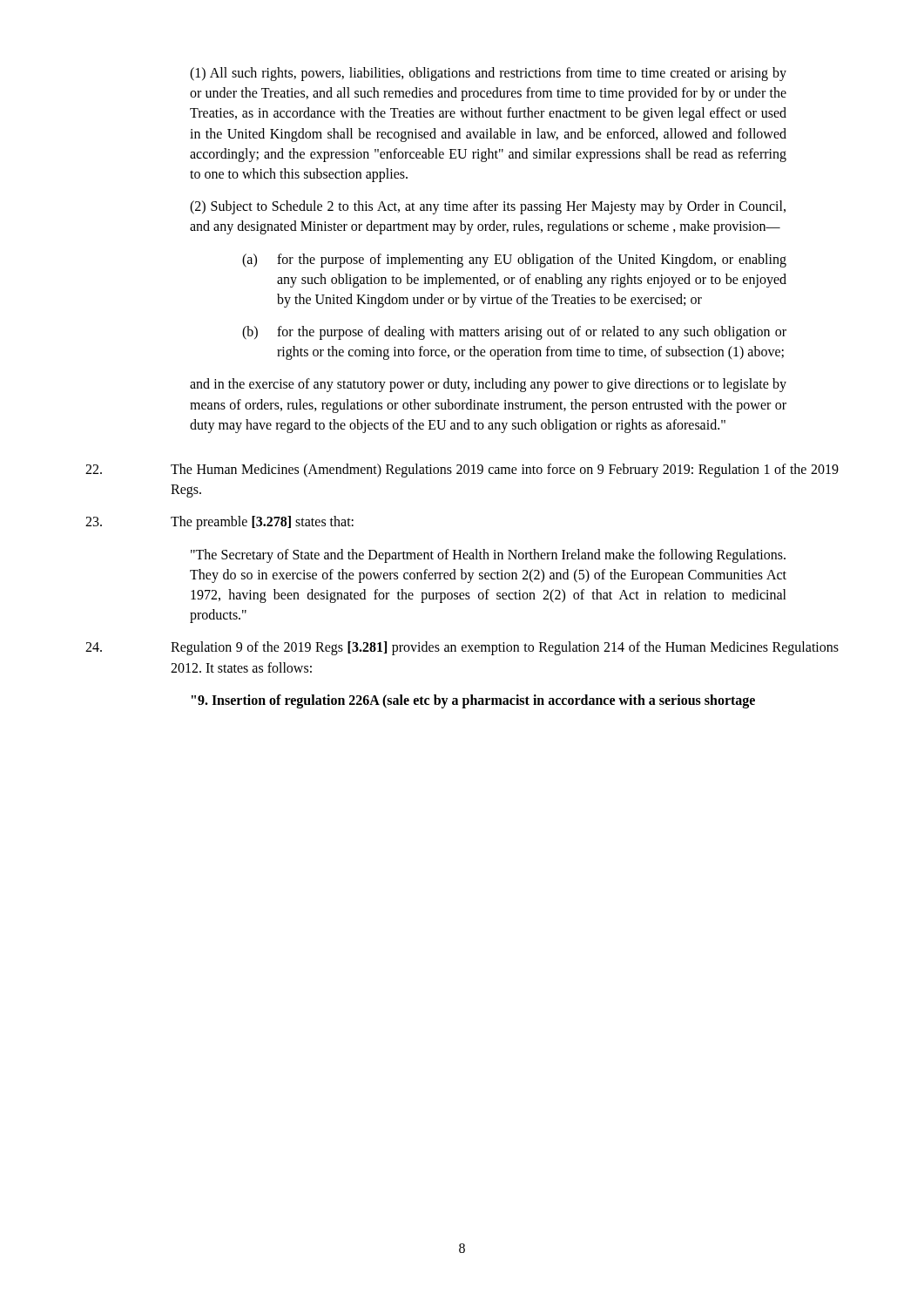Select the element starting "(a) for the purpose of implementing any"

point(514,279)
